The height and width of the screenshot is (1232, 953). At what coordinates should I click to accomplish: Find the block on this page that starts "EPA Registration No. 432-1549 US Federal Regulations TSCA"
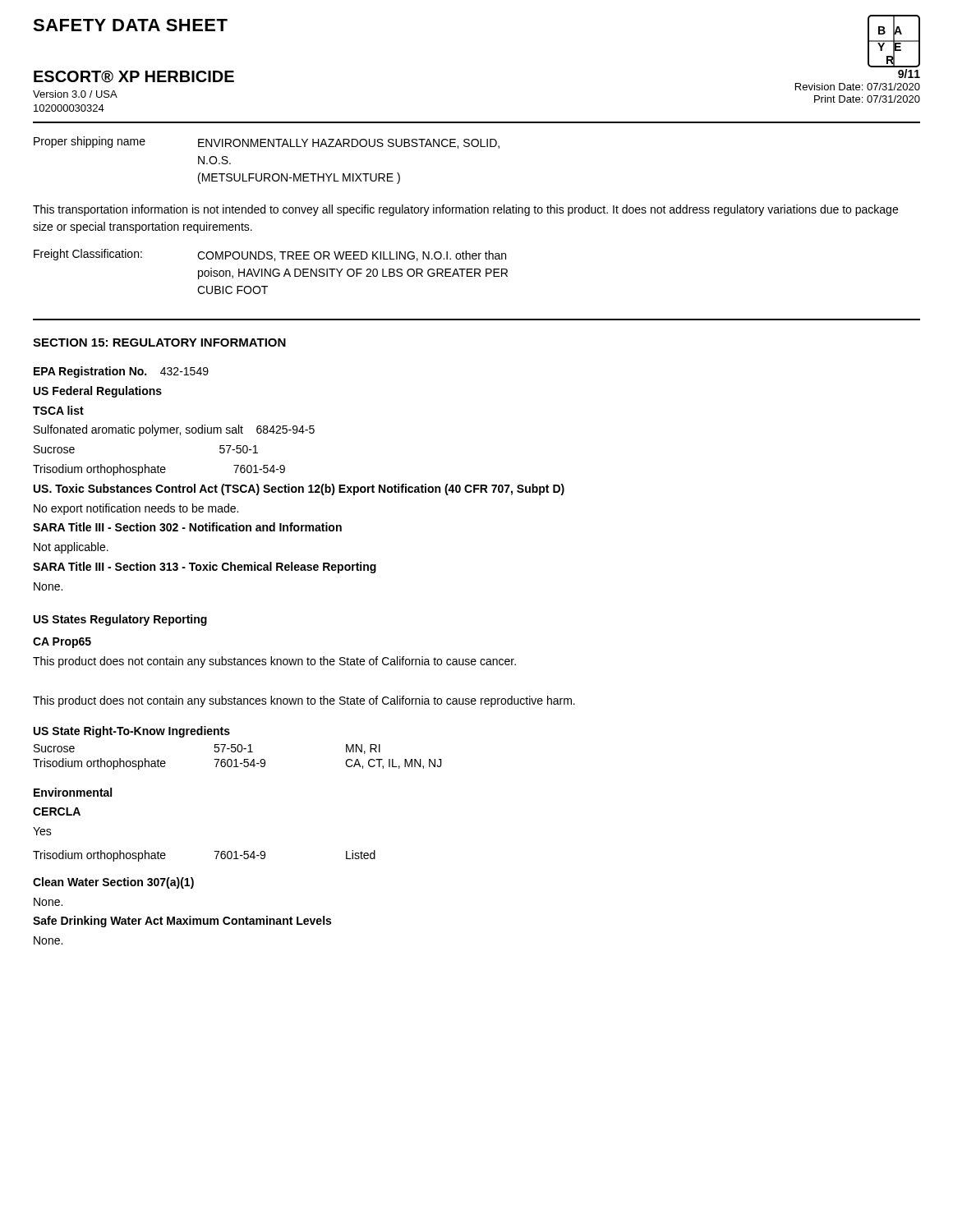tap(299, 479)
